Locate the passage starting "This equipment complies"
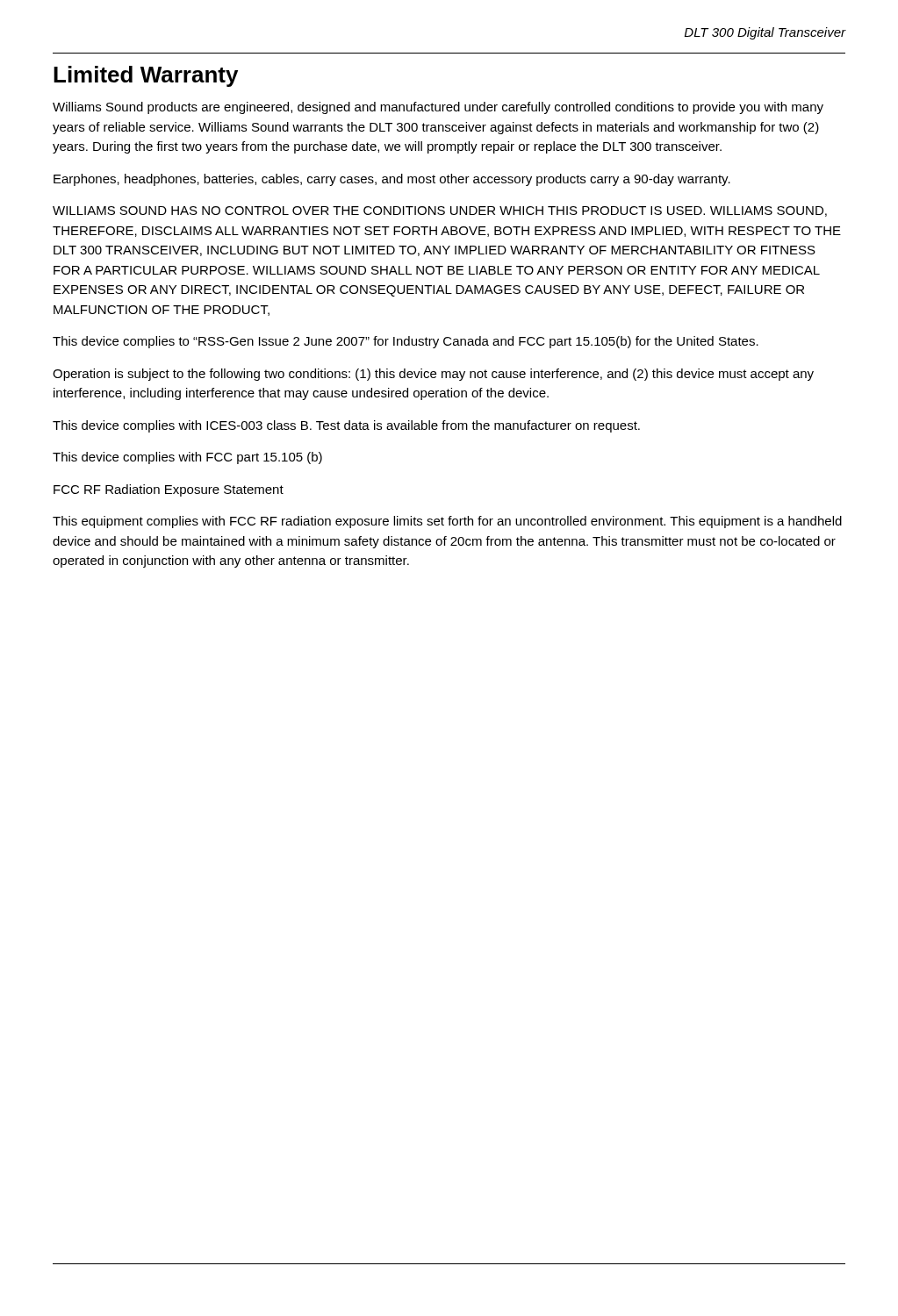This screenshot has height=1316, width=898. (x=447, y=541)
